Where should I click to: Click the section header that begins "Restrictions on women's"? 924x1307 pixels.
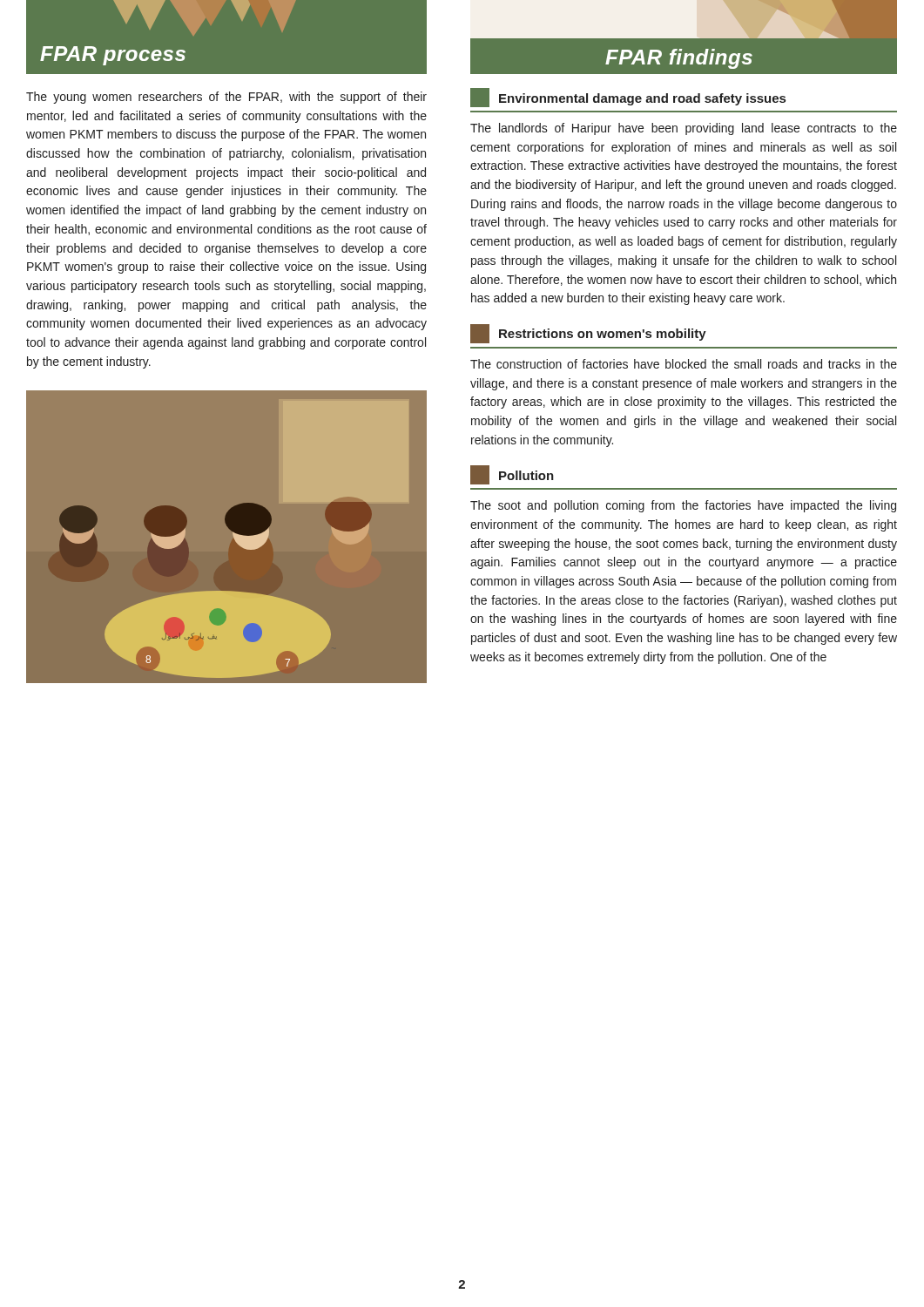(588, 334)
